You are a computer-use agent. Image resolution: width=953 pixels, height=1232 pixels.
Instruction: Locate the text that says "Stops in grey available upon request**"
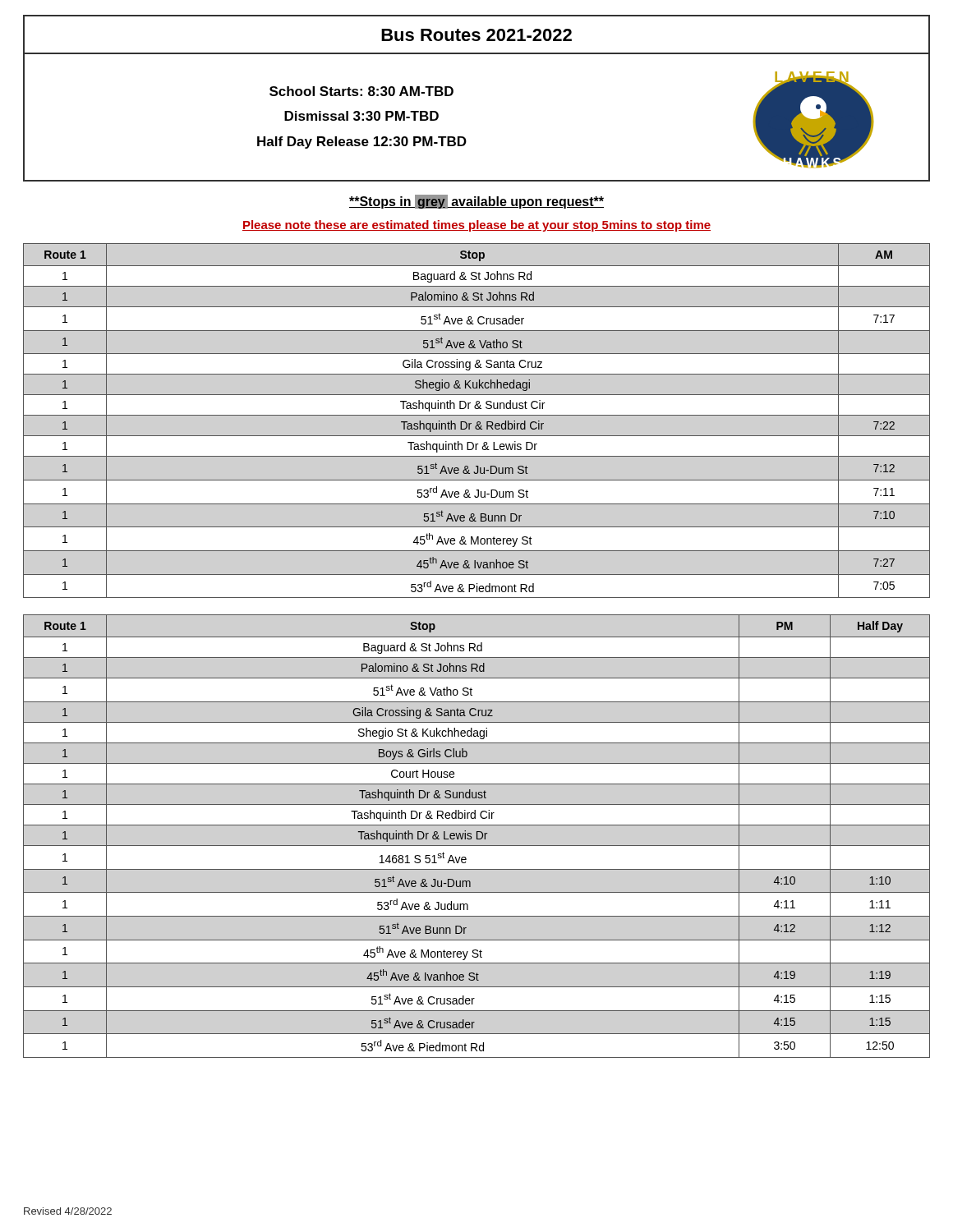pos(476,202)
